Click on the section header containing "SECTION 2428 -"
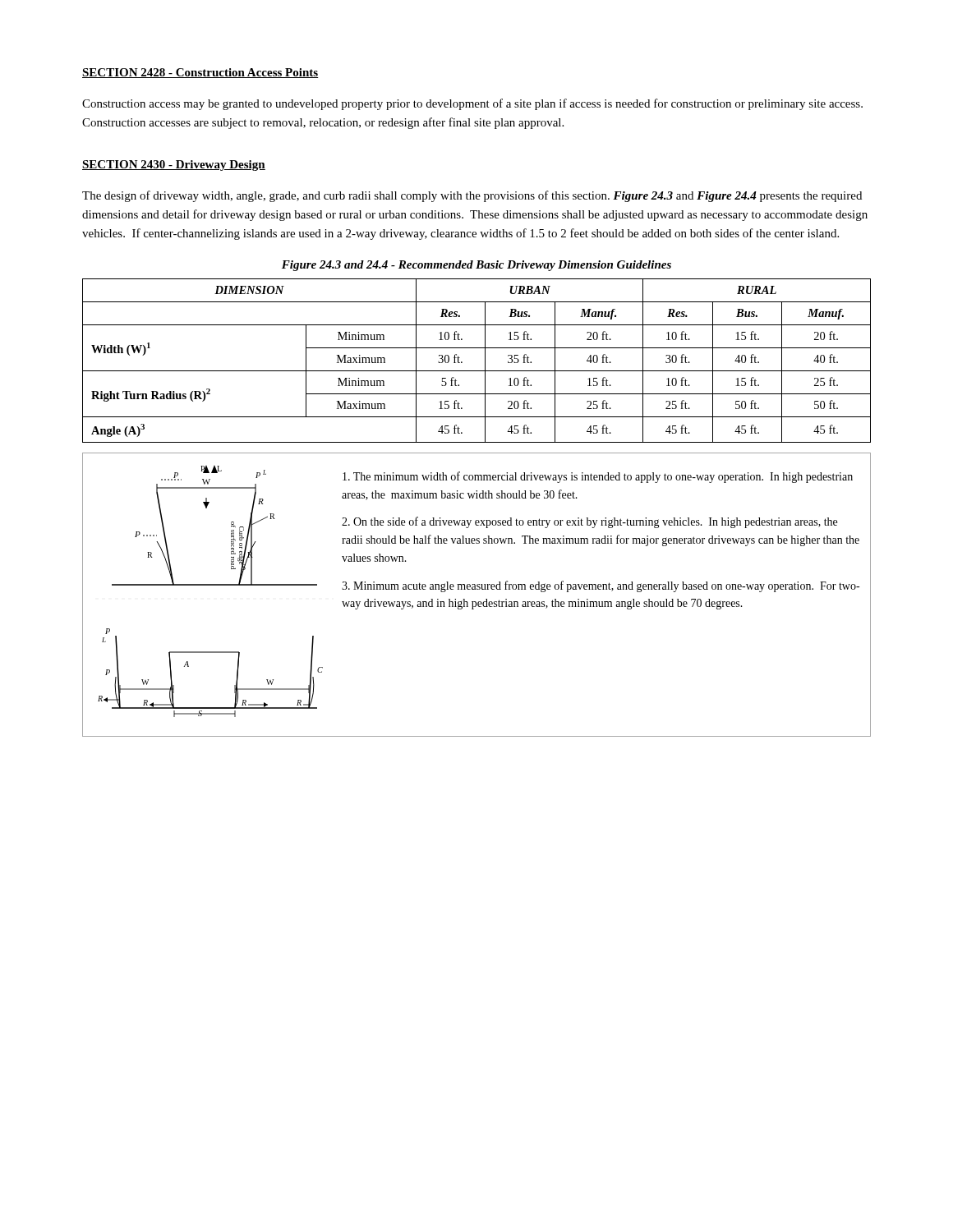 click(x=200, y=72)
